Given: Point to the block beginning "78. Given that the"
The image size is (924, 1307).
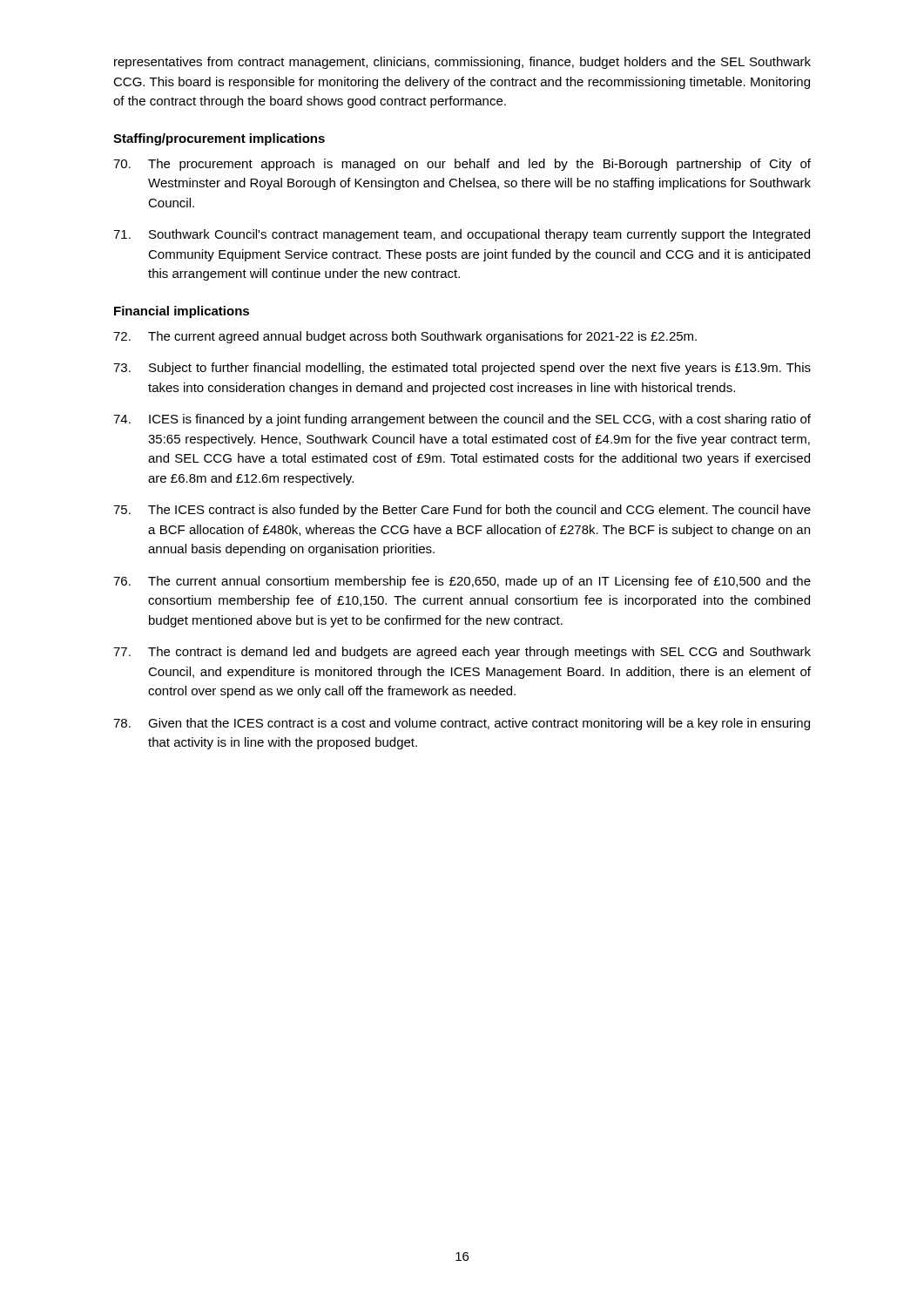Looking at the screenshot, I should [x=462, y=733].
